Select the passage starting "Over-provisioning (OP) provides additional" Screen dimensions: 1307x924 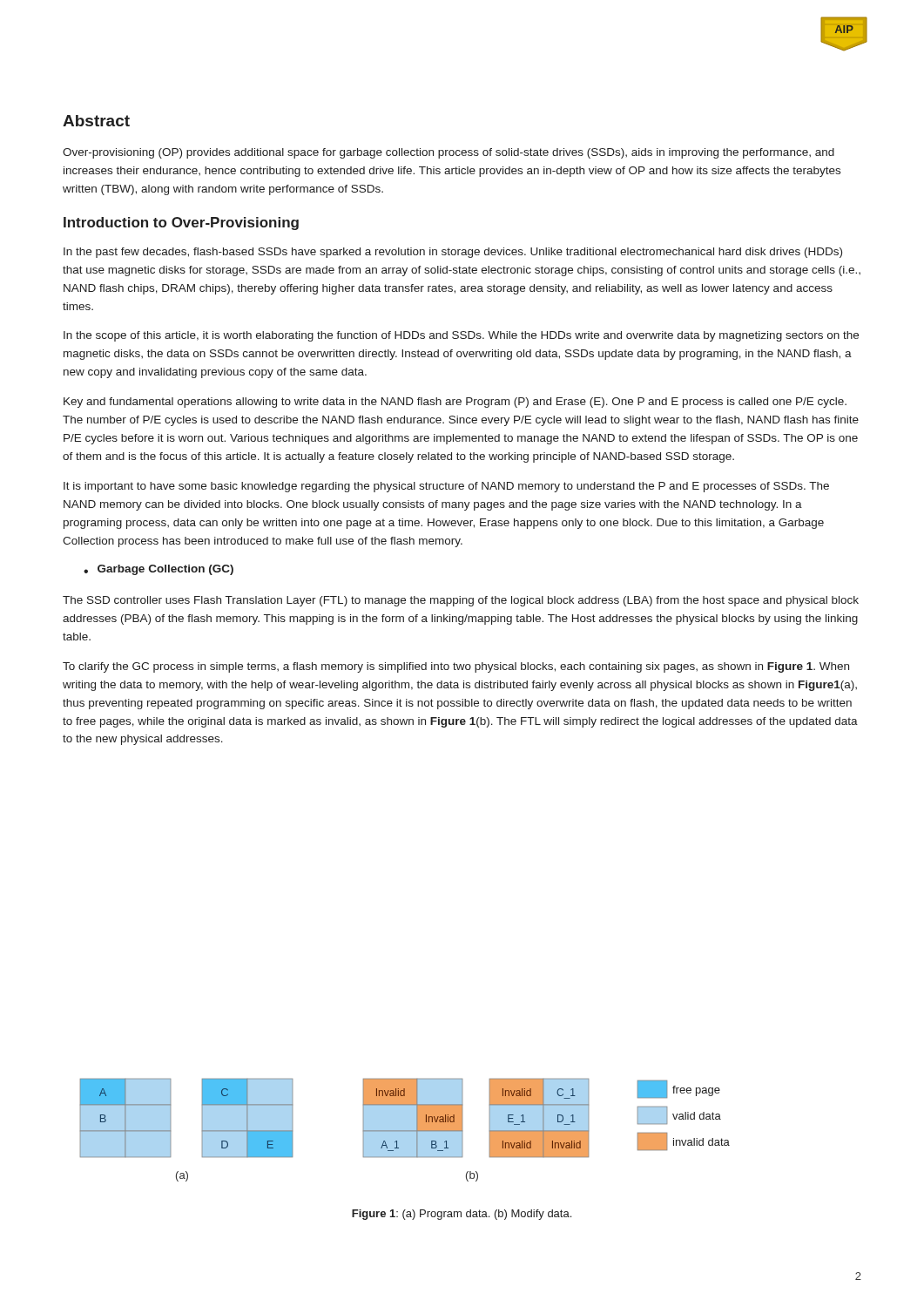pyautogui.click(x=462, y=171)
